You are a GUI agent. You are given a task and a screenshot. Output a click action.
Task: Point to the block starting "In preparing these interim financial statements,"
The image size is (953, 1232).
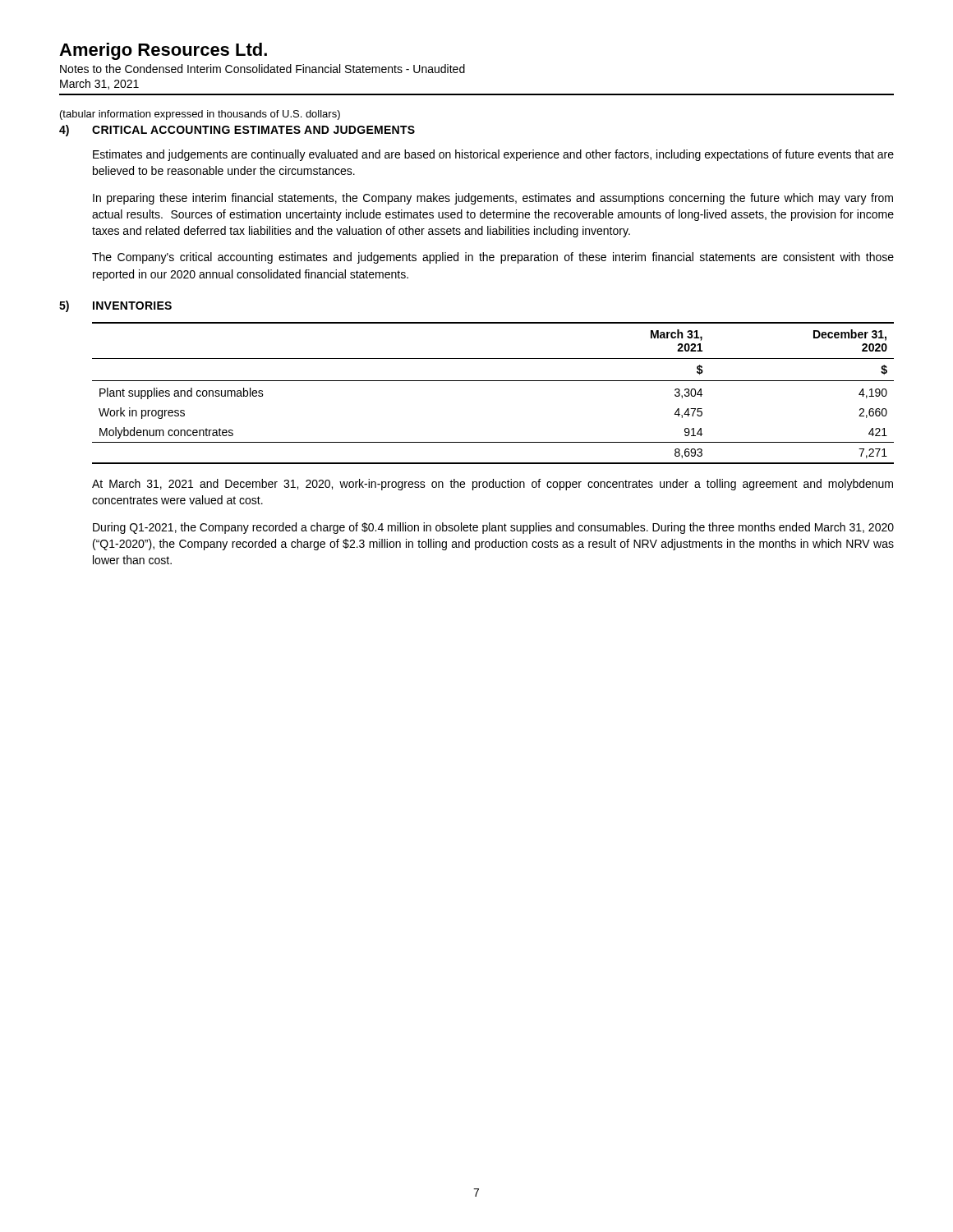[493, 214]
